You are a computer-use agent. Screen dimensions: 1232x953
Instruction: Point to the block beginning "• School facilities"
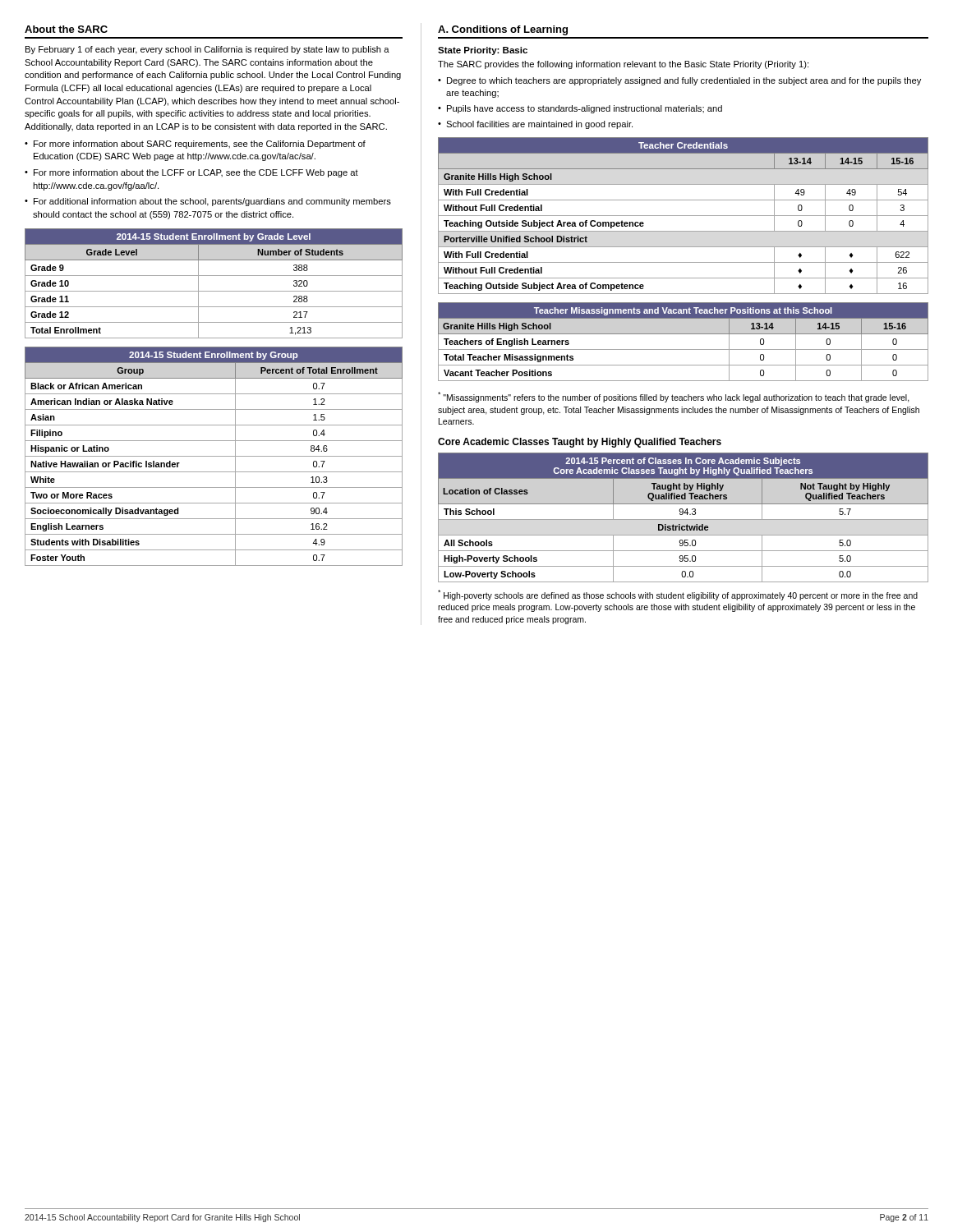[536, 124]
